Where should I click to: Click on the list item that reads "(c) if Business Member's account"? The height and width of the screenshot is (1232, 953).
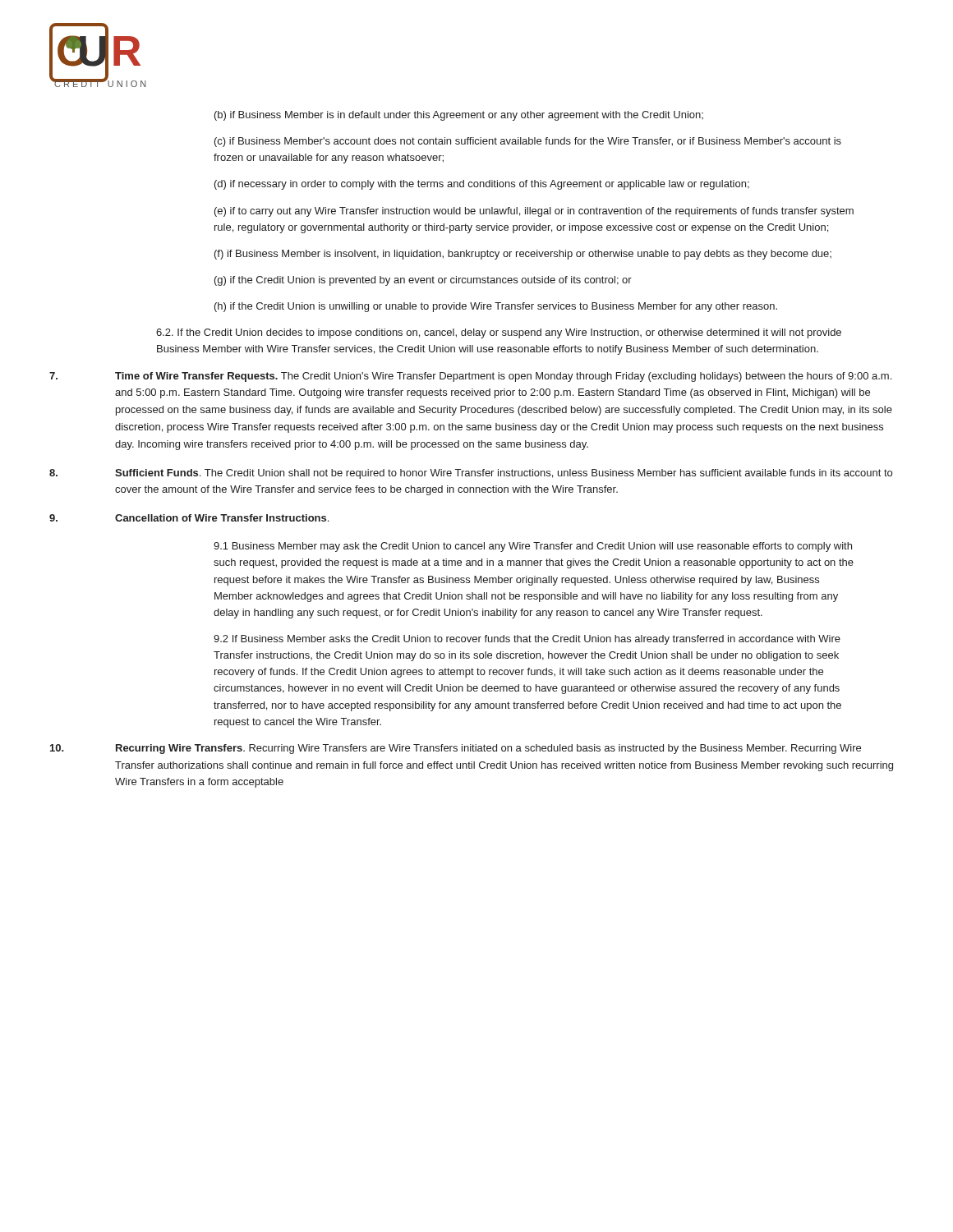tap(527, 149)
